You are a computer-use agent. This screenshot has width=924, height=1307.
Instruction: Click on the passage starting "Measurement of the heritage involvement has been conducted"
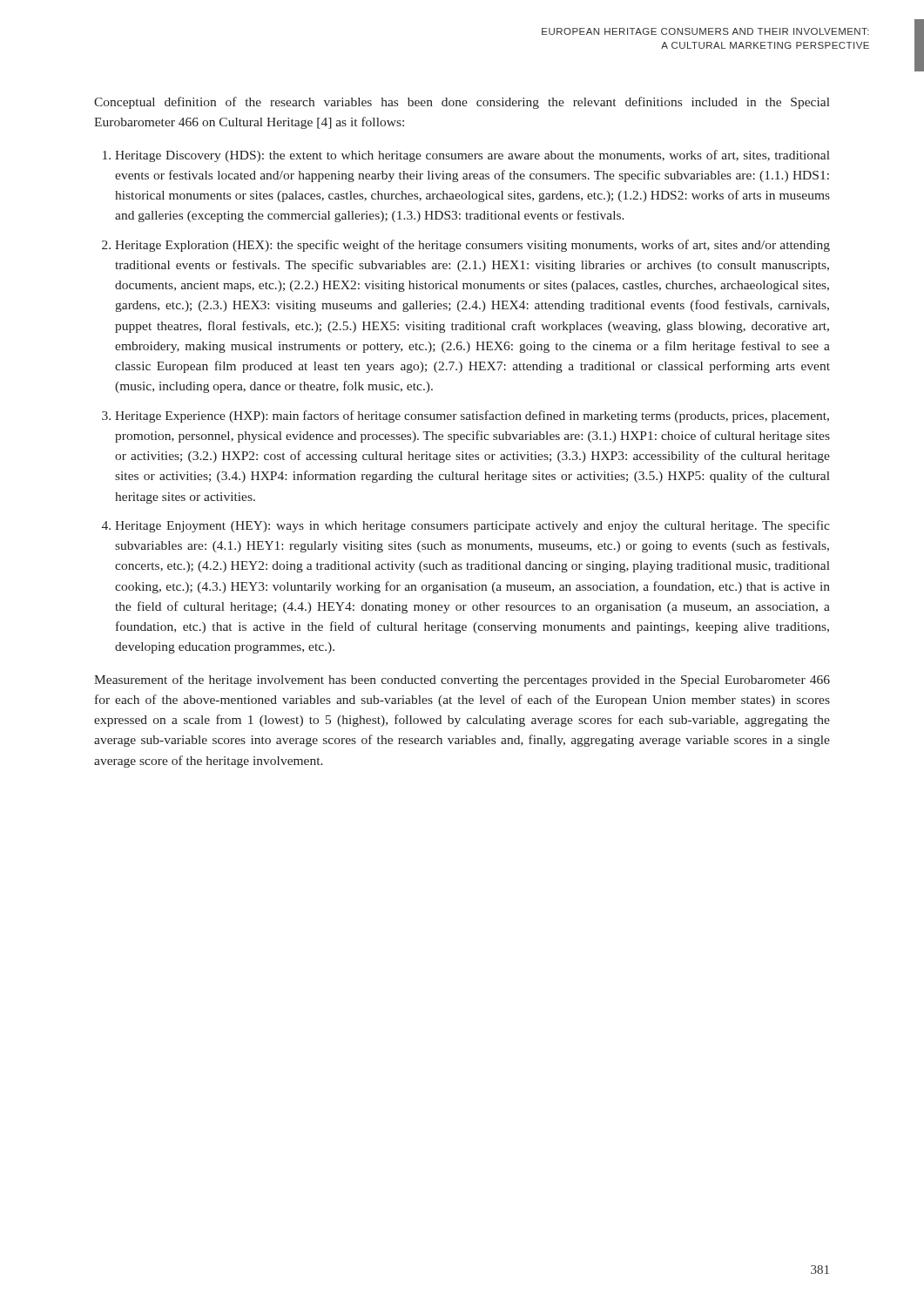click(462, 719)
